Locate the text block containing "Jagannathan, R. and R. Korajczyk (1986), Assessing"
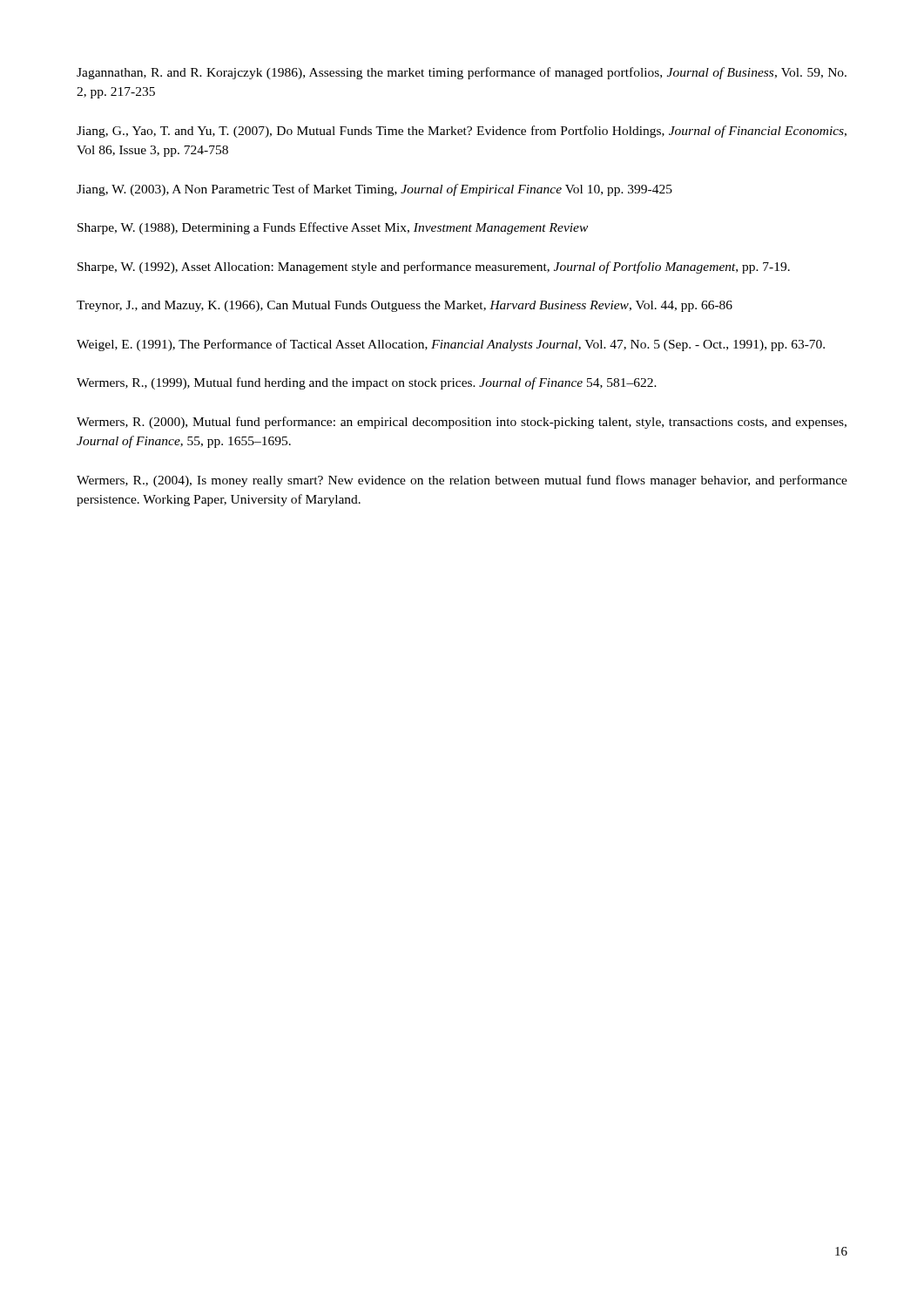 462,82
